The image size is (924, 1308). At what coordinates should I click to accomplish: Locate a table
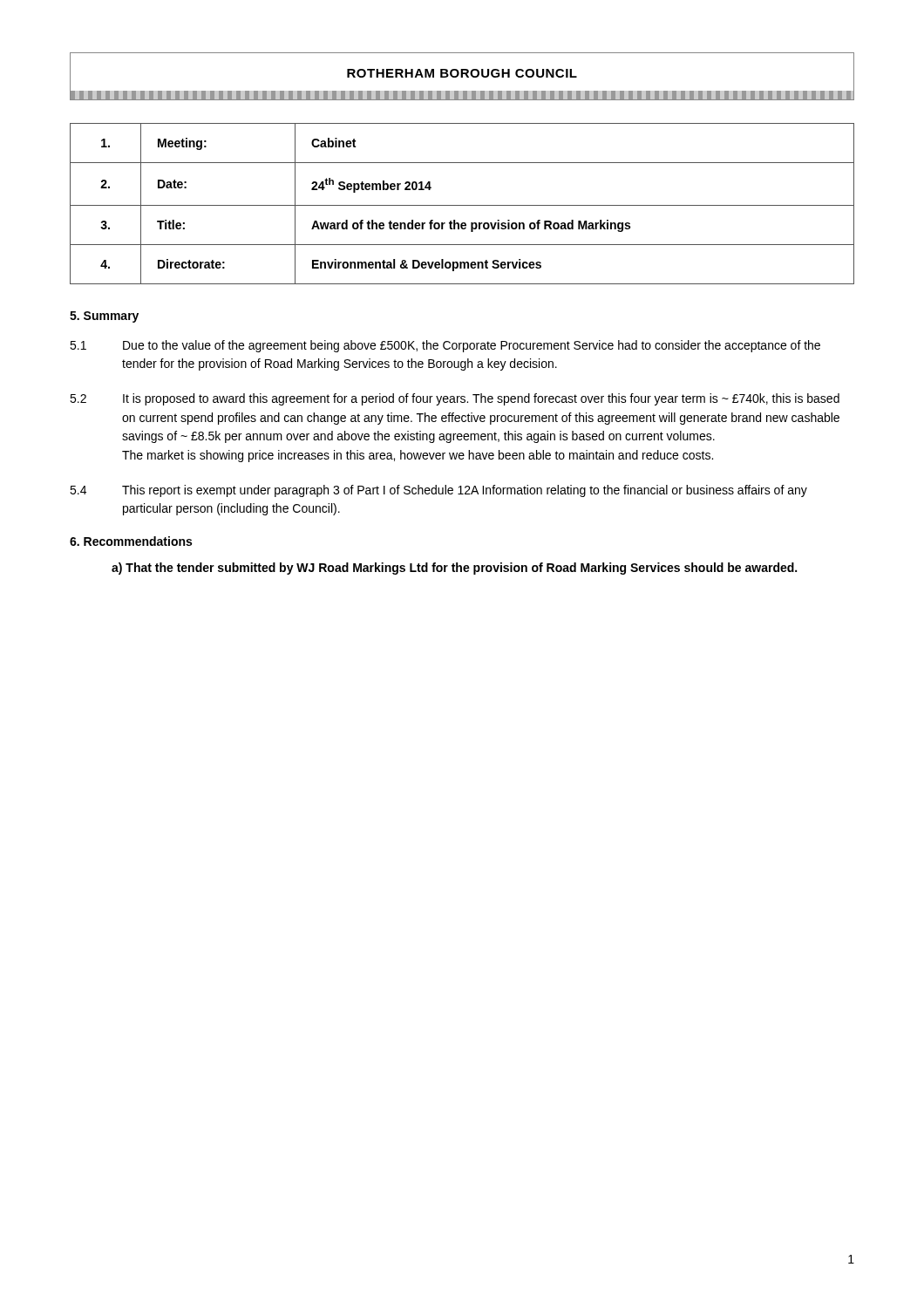point(462,203)
